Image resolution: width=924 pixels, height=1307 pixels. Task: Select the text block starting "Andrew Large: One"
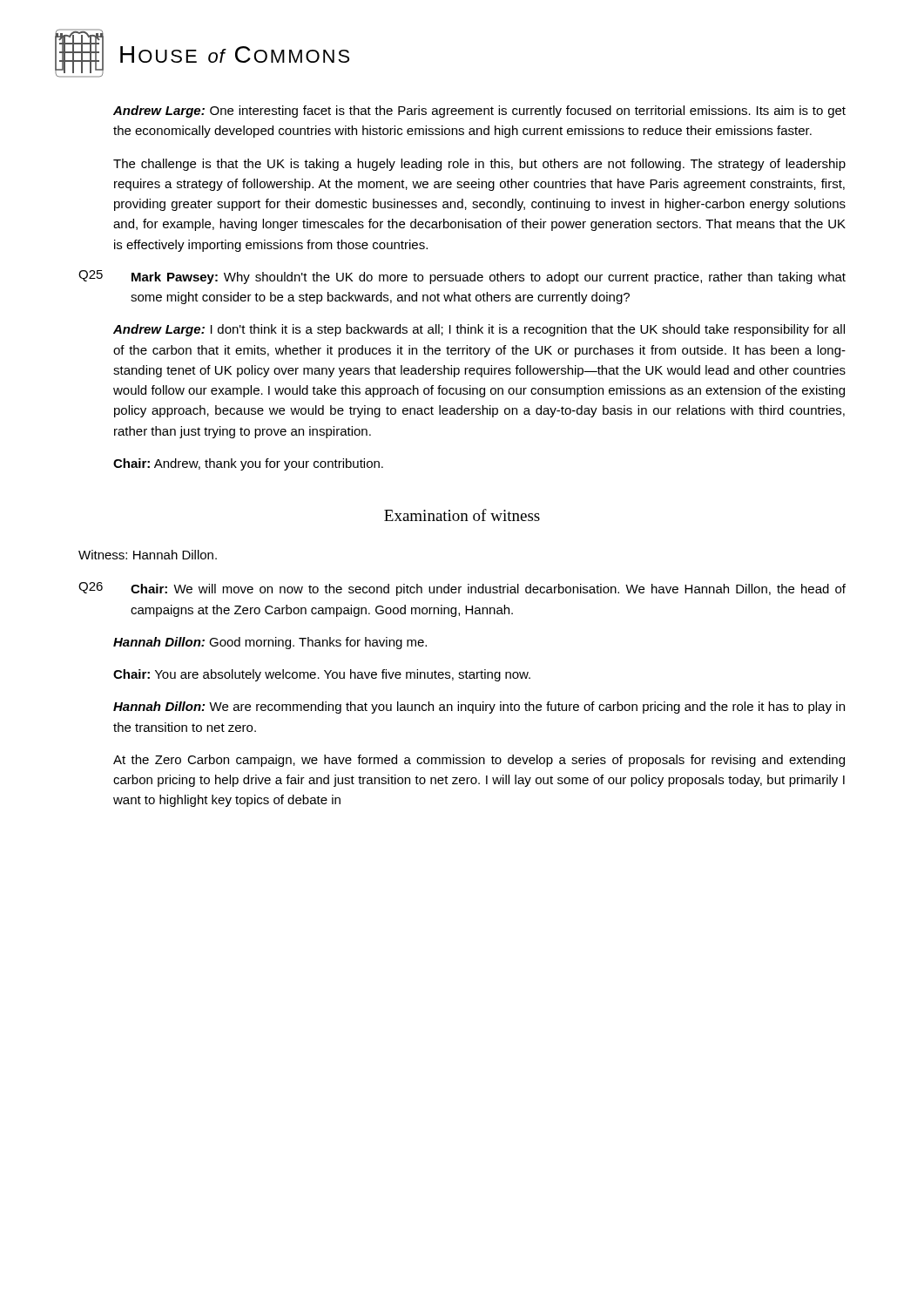click(x=479, y=120)
